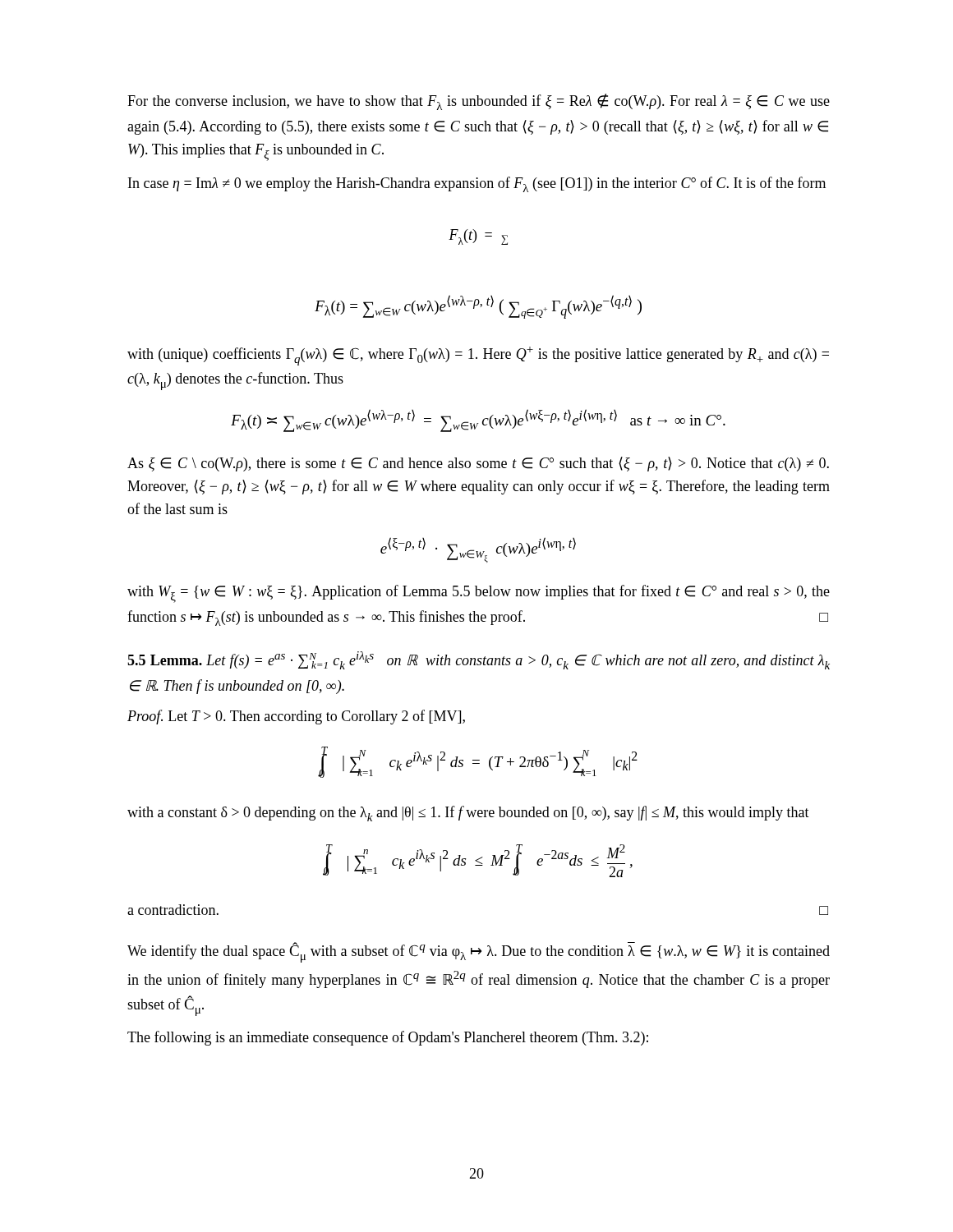This screenshot has width=953, height=1232.
Task: Point to the element starting "with a constant δ"
Action: [479, 814]
